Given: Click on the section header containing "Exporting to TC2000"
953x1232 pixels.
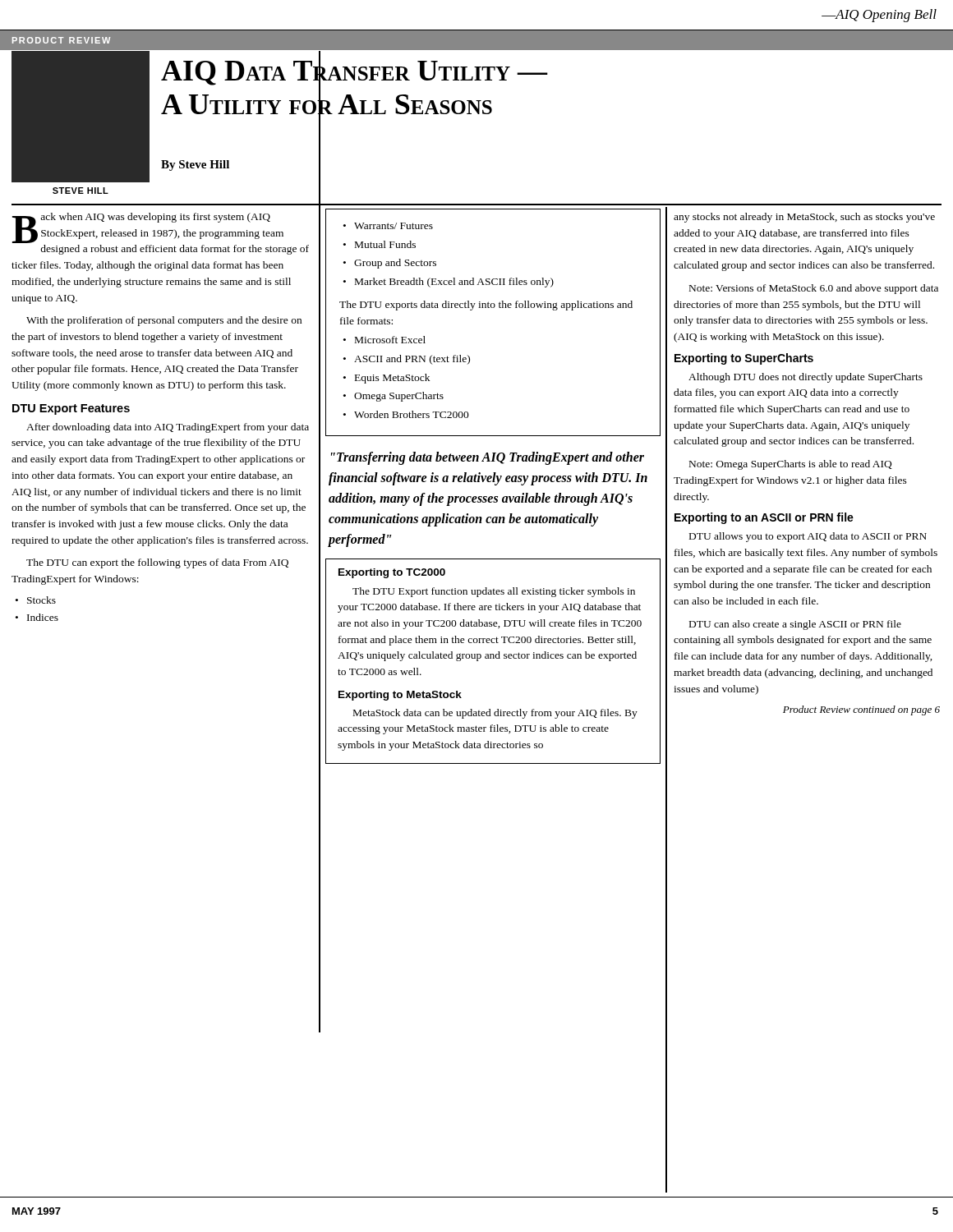Looking at the screenshot, I should [392, 572].
